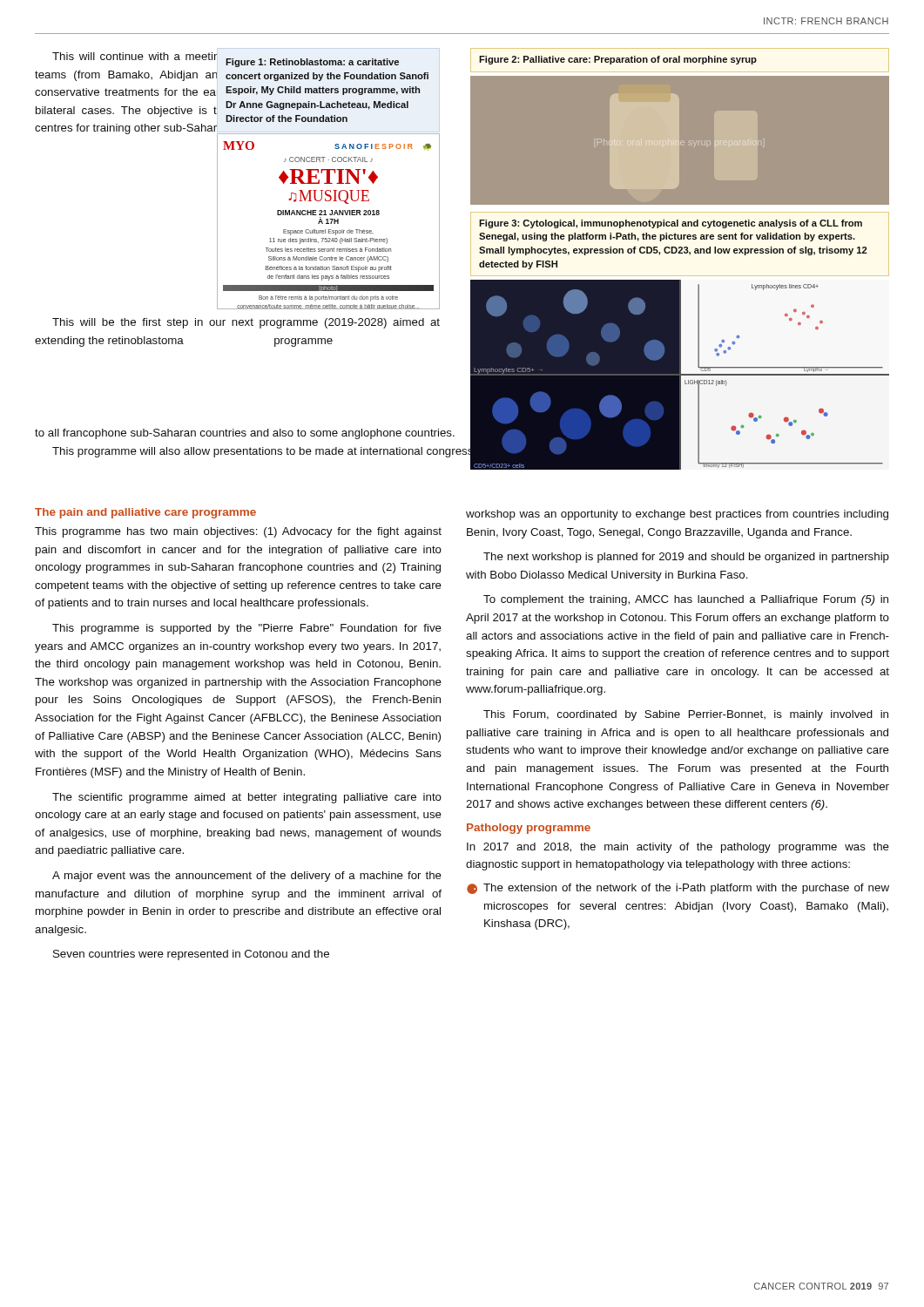This screenshot has height=1307, width=924.
Task: Click the passage that begins "This will be the first step in"
Action: coord(237,332)
